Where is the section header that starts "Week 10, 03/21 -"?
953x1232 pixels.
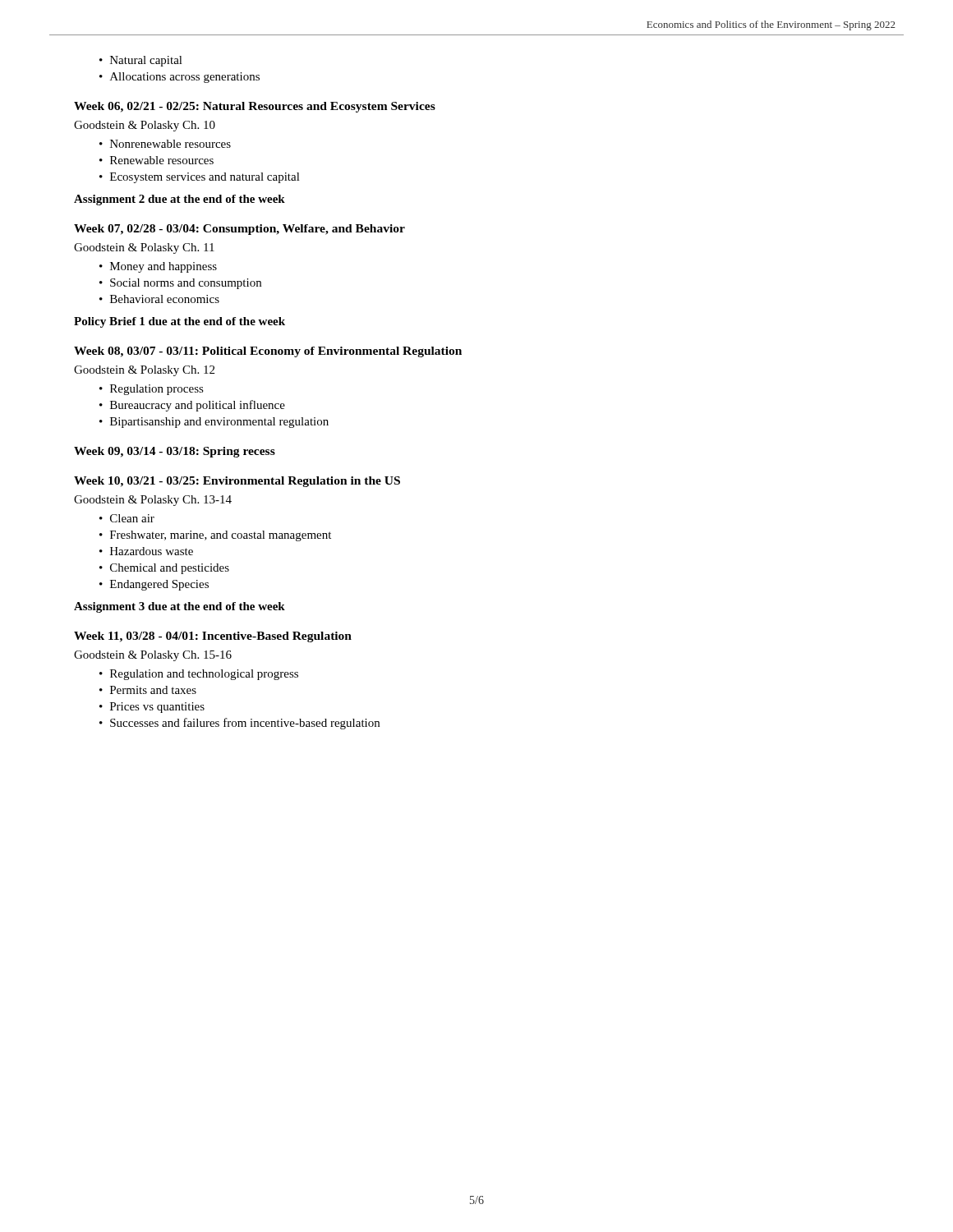click(237, 480)
